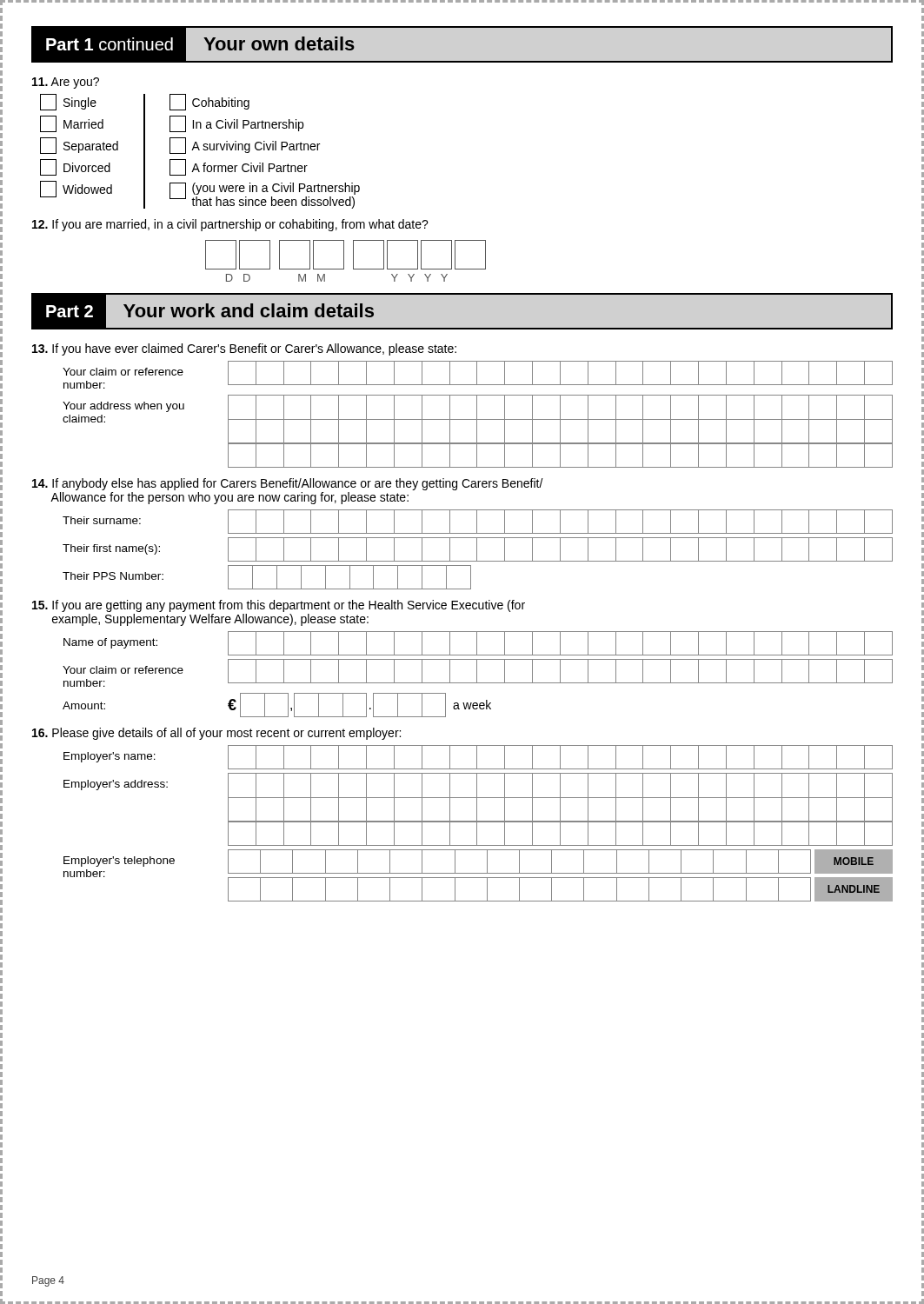Select the text block that says "Are you? Single Married Separated Divorced"
This screenshot has height=1304, width=924.
(x=66, y=83)
